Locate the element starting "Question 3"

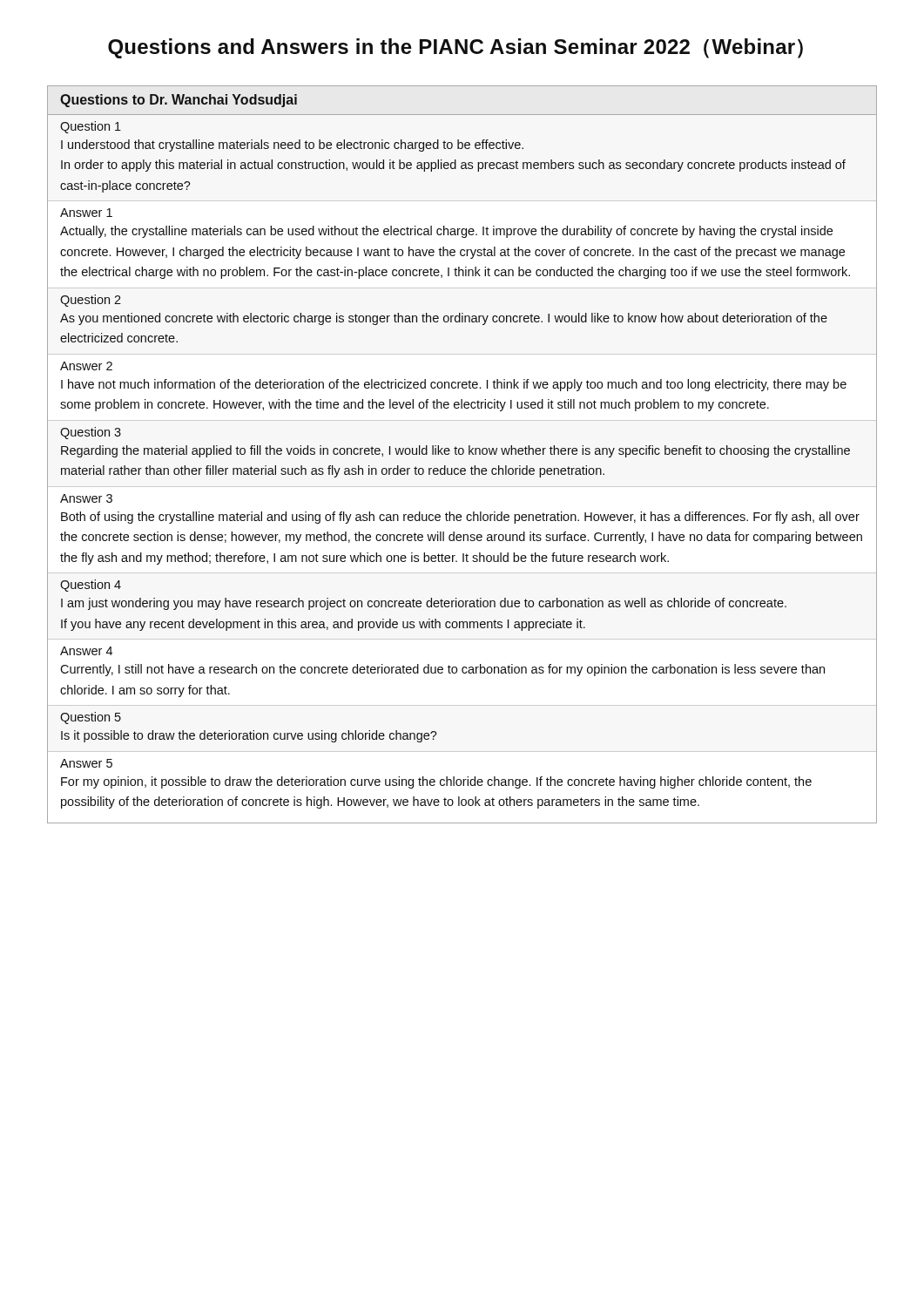coord(91,432)
